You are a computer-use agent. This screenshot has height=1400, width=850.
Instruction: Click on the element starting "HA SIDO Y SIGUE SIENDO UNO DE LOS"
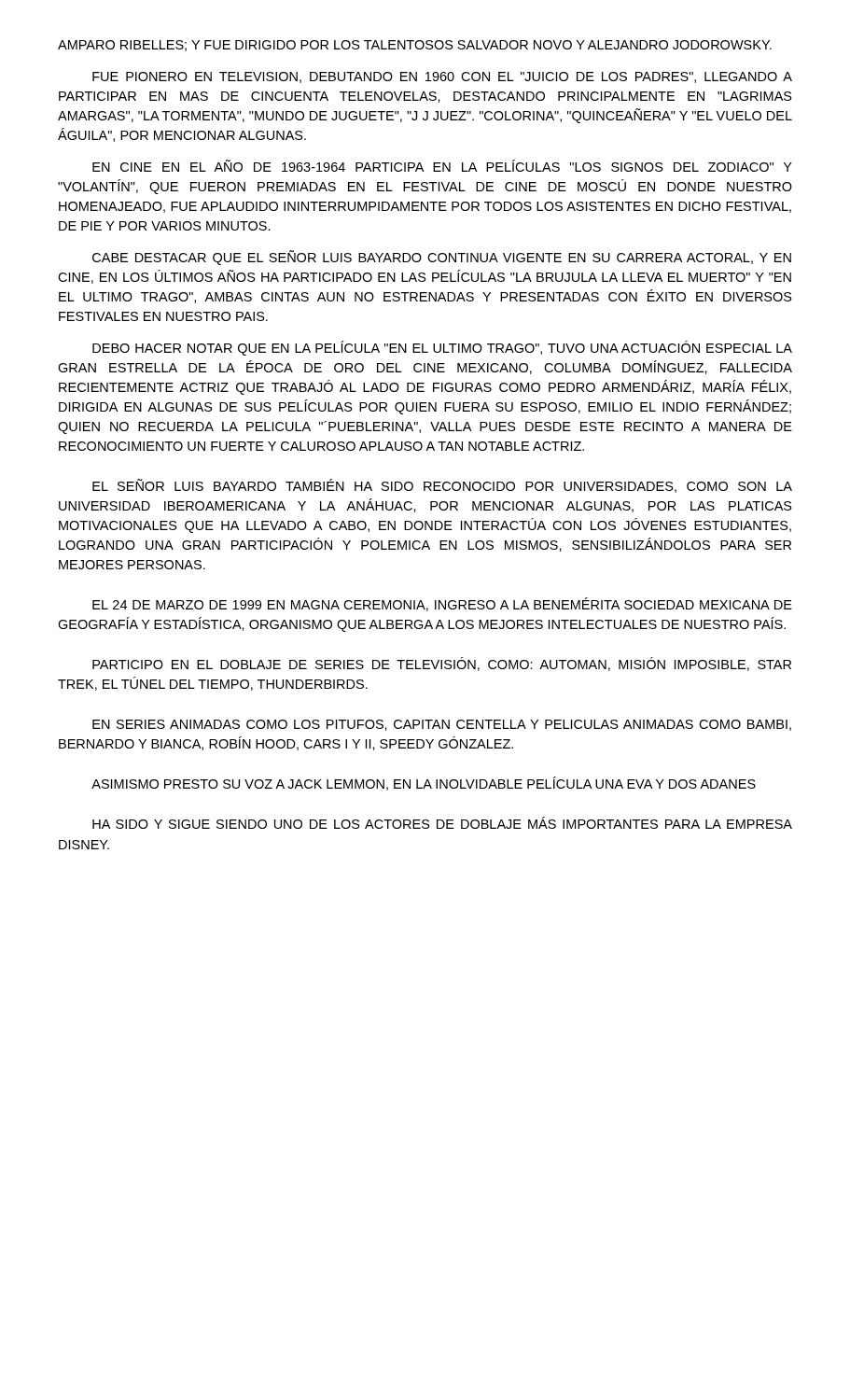[x=425, y=835]
